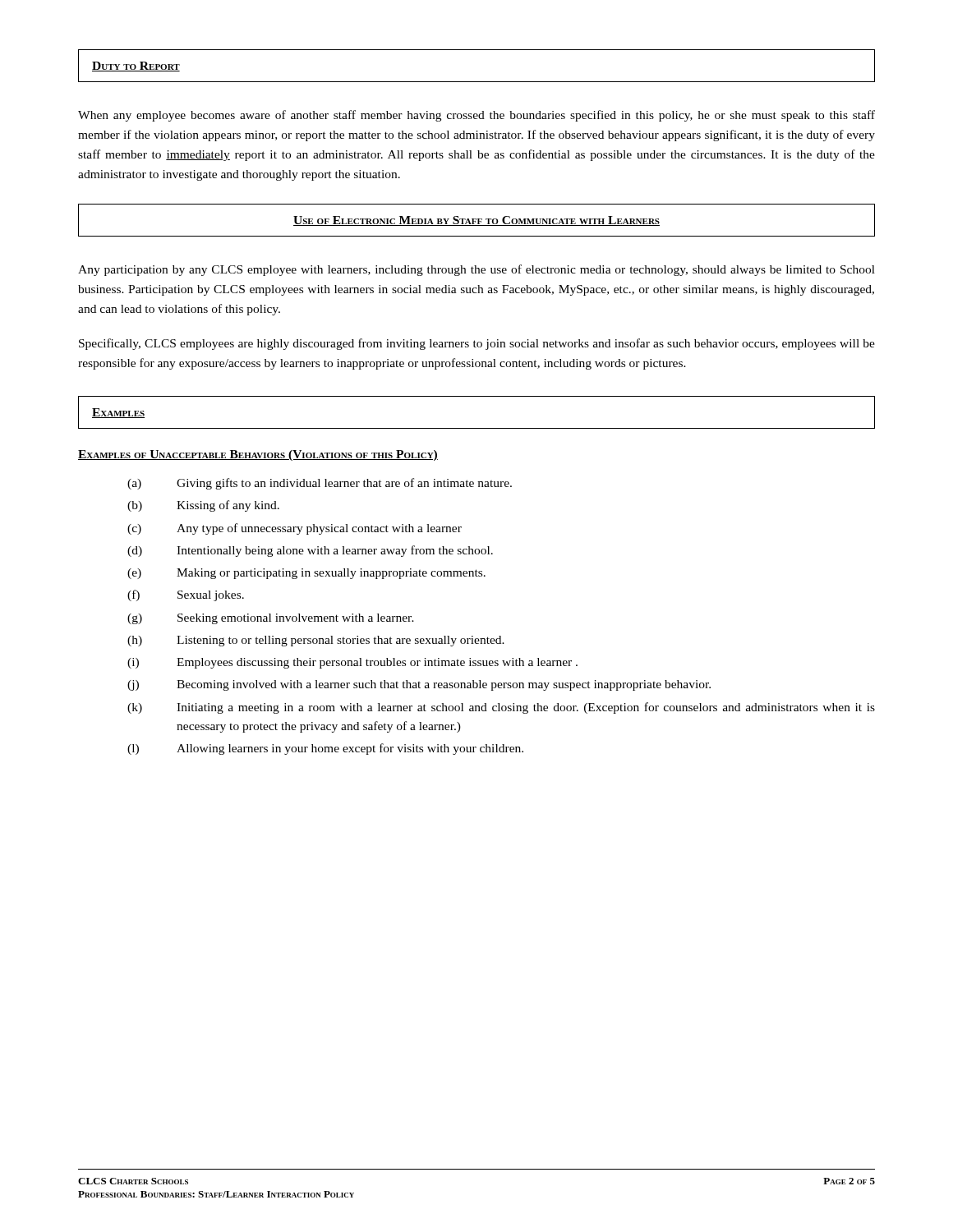Viewport: 953px width, 1232px height.
Task: Click on the list item with the text "(g) Seeking emotional involvement with a learner."
Action: point(271,619)
